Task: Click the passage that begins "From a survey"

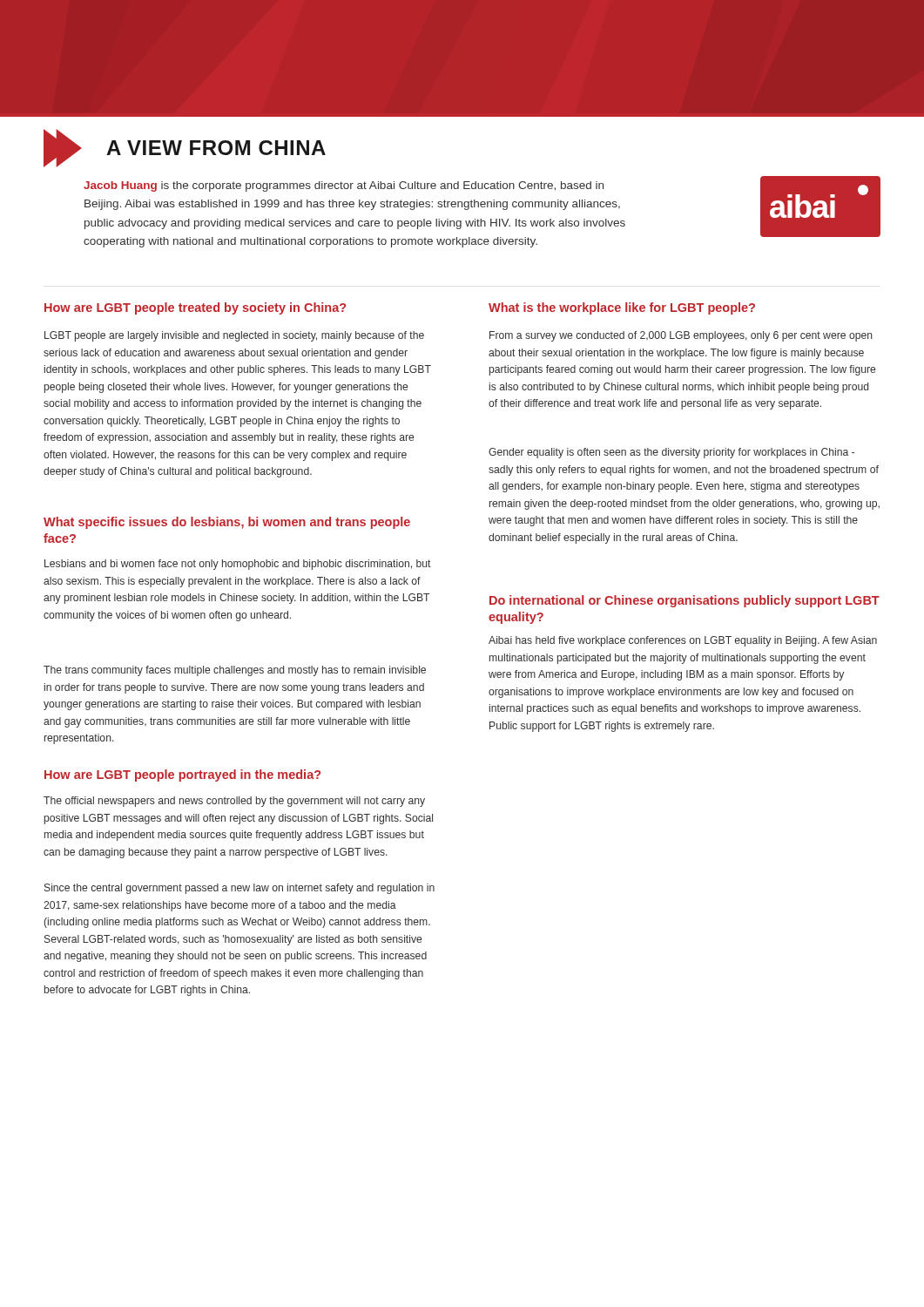Action: click(x=684, y=370)
